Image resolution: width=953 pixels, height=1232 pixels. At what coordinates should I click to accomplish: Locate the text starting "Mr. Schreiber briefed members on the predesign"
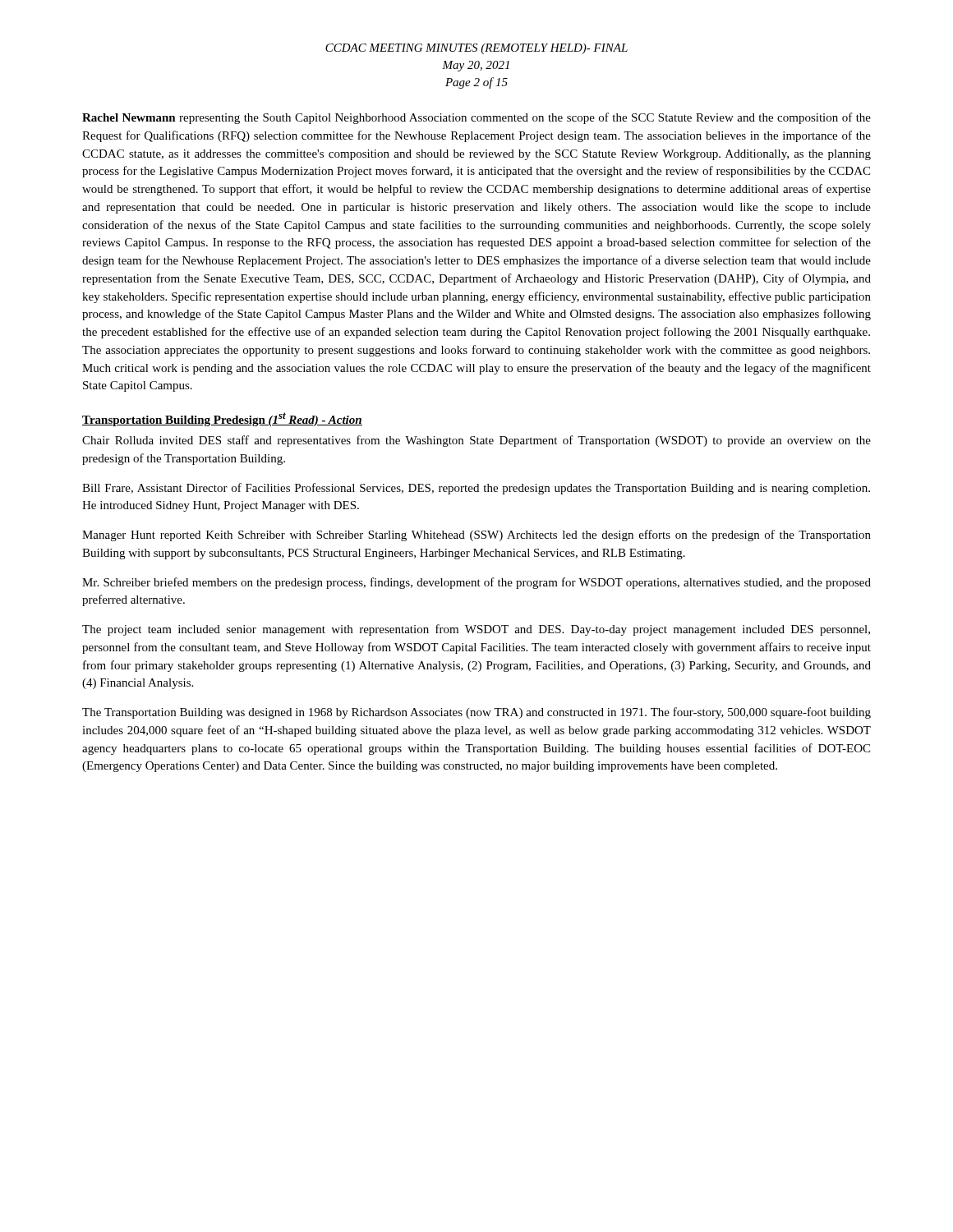[476, 591]
